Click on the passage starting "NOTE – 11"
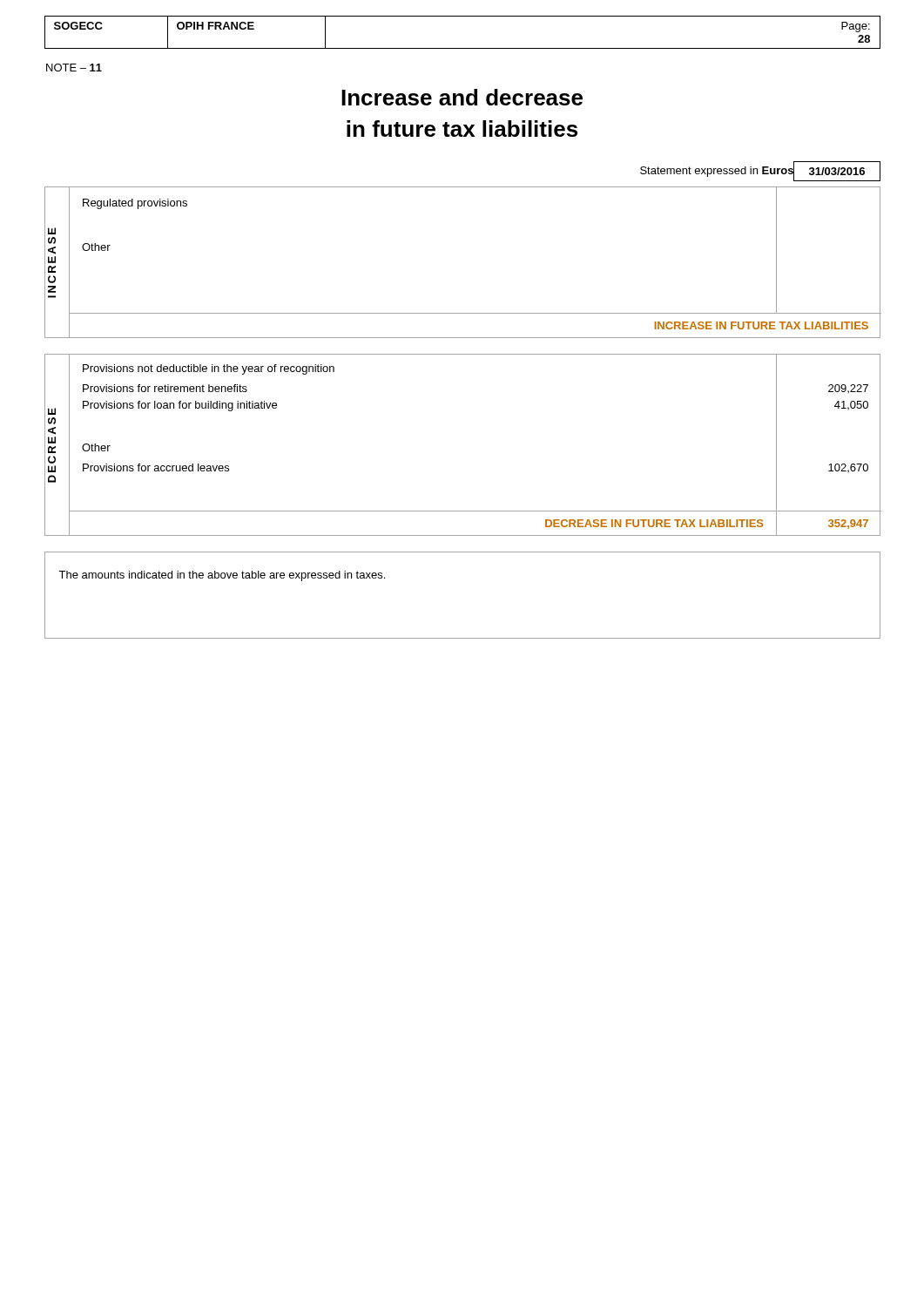The width and height of the screenshot is (924, 1307). tap(74, 68)
